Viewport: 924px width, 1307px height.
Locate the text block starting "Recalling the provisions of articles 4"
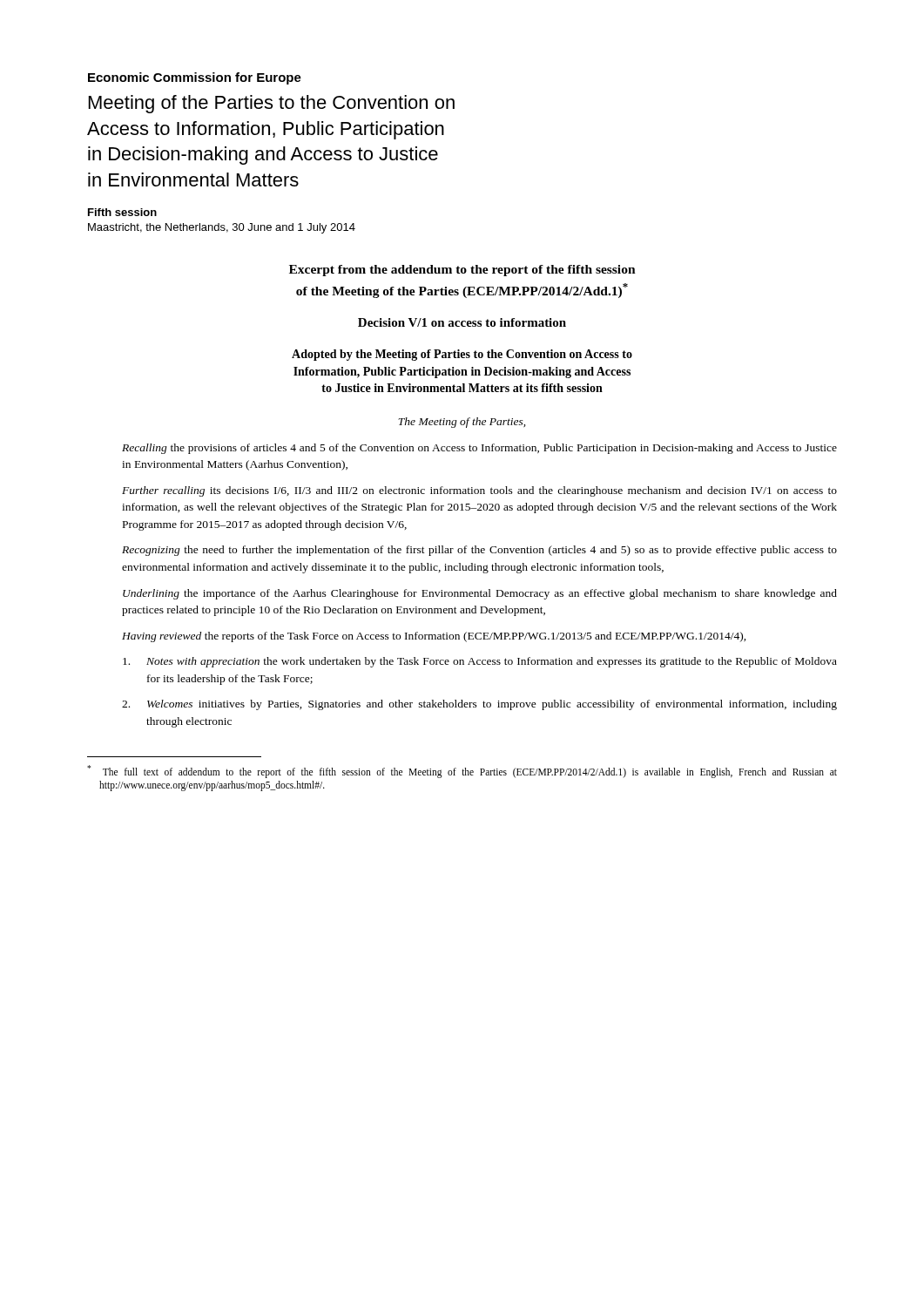click(479, 456)
